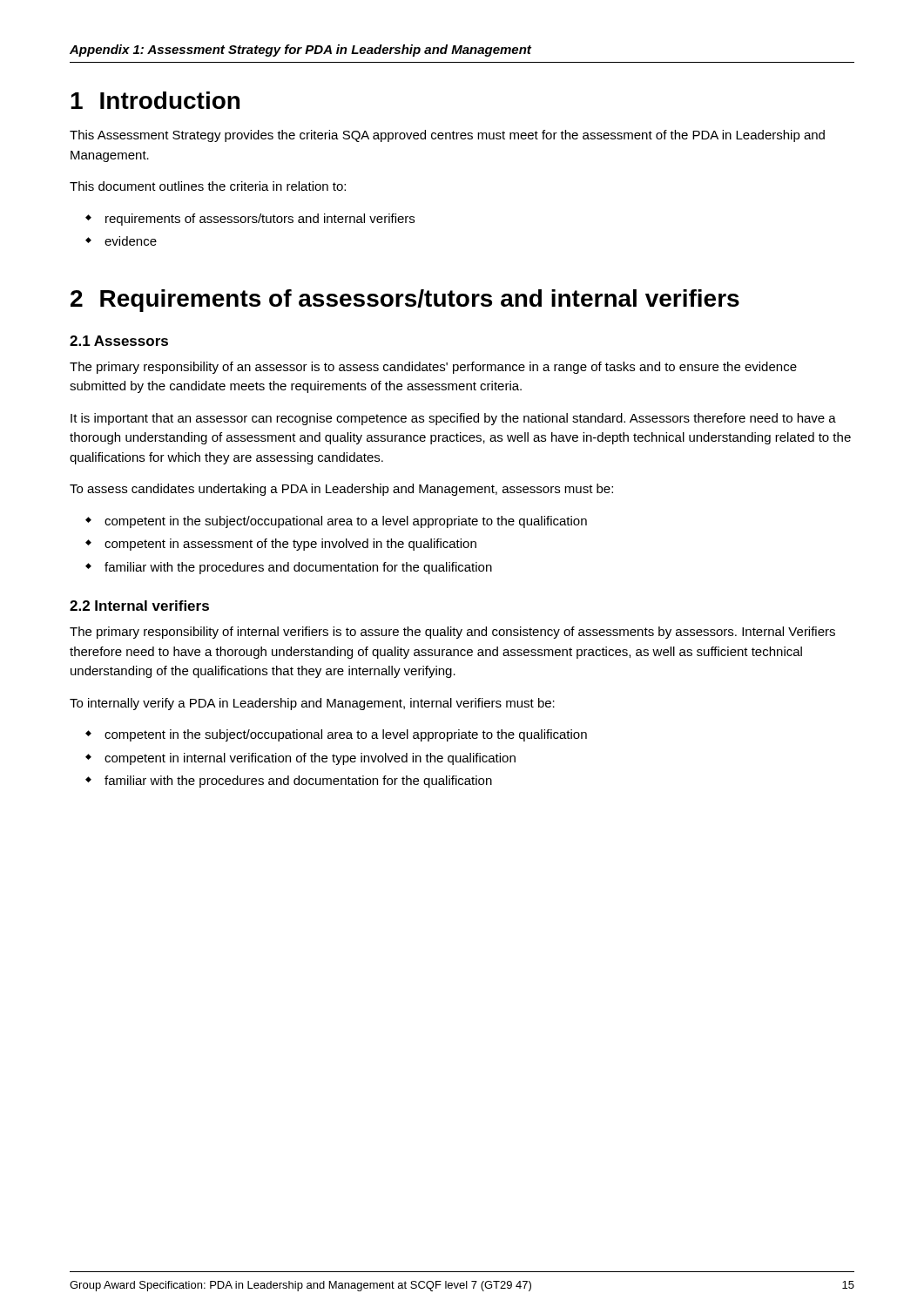Find the block on this page that starts "◆competent in internal verification of the"
The height and width of the screenshot is (1307, 924).
point(301,757)
